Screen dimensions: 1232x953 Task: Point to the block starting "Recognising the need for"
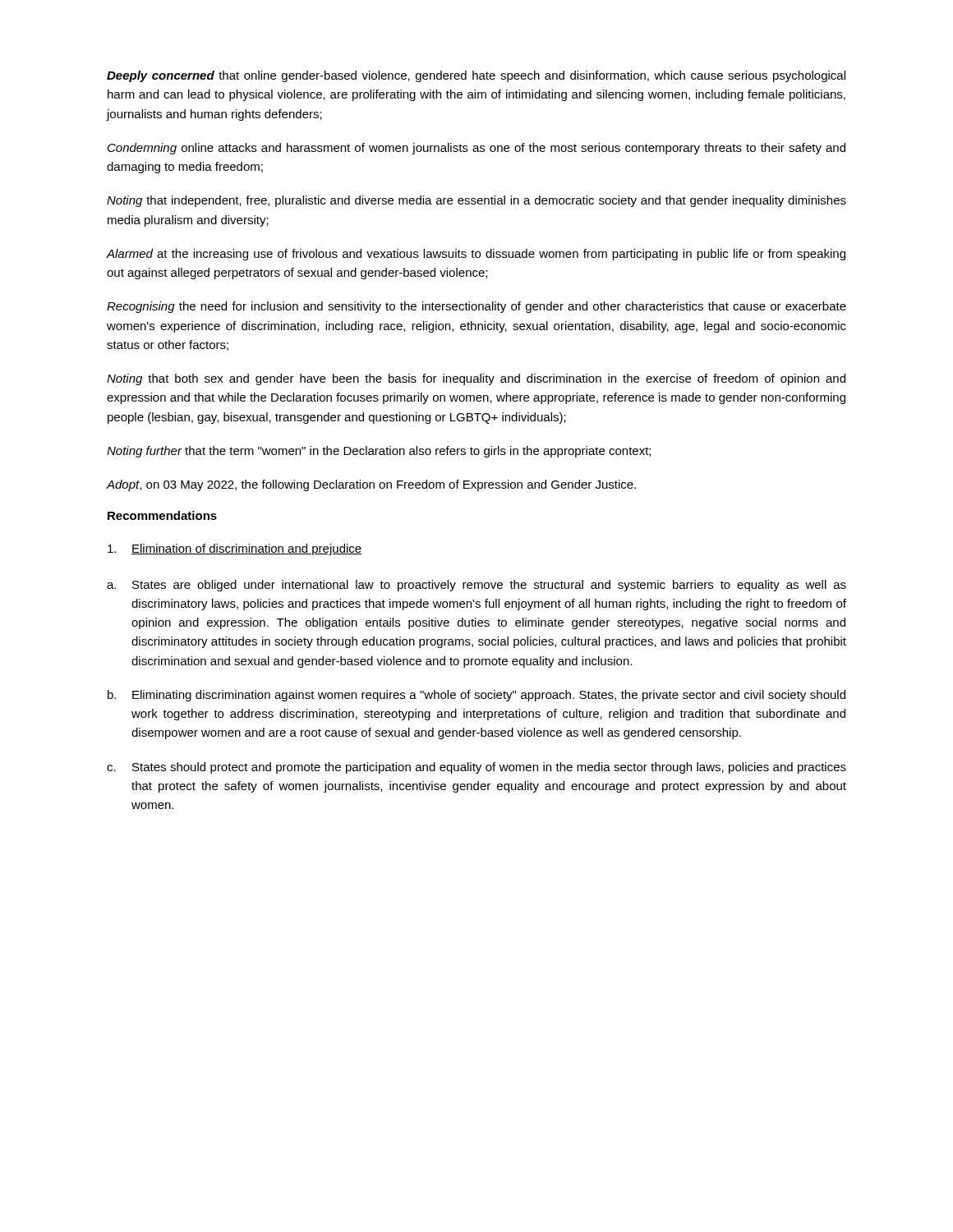tap(476, 325)
